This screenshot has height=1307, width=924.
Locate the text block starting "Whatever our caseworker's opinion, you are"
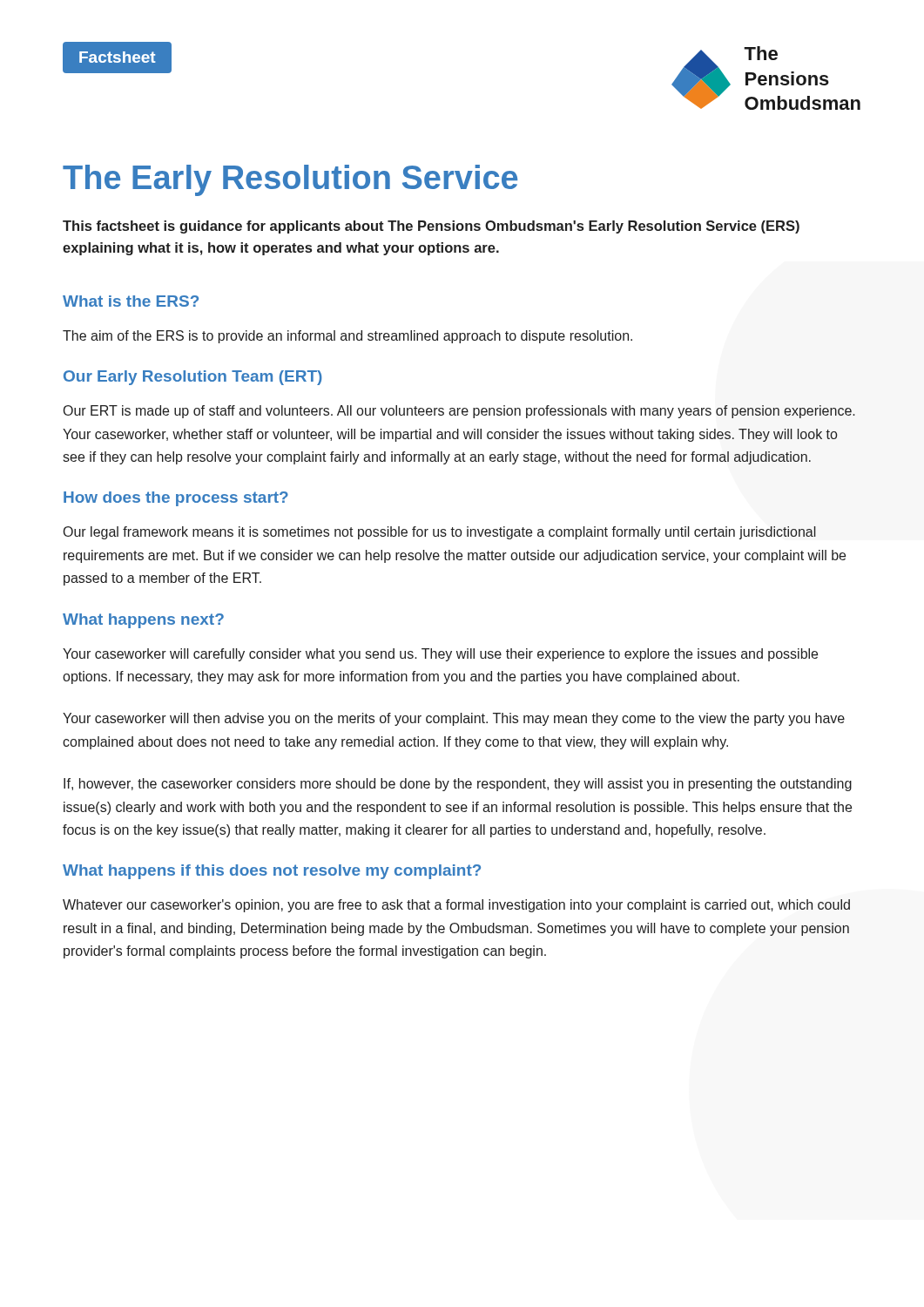tap(462, 929)
